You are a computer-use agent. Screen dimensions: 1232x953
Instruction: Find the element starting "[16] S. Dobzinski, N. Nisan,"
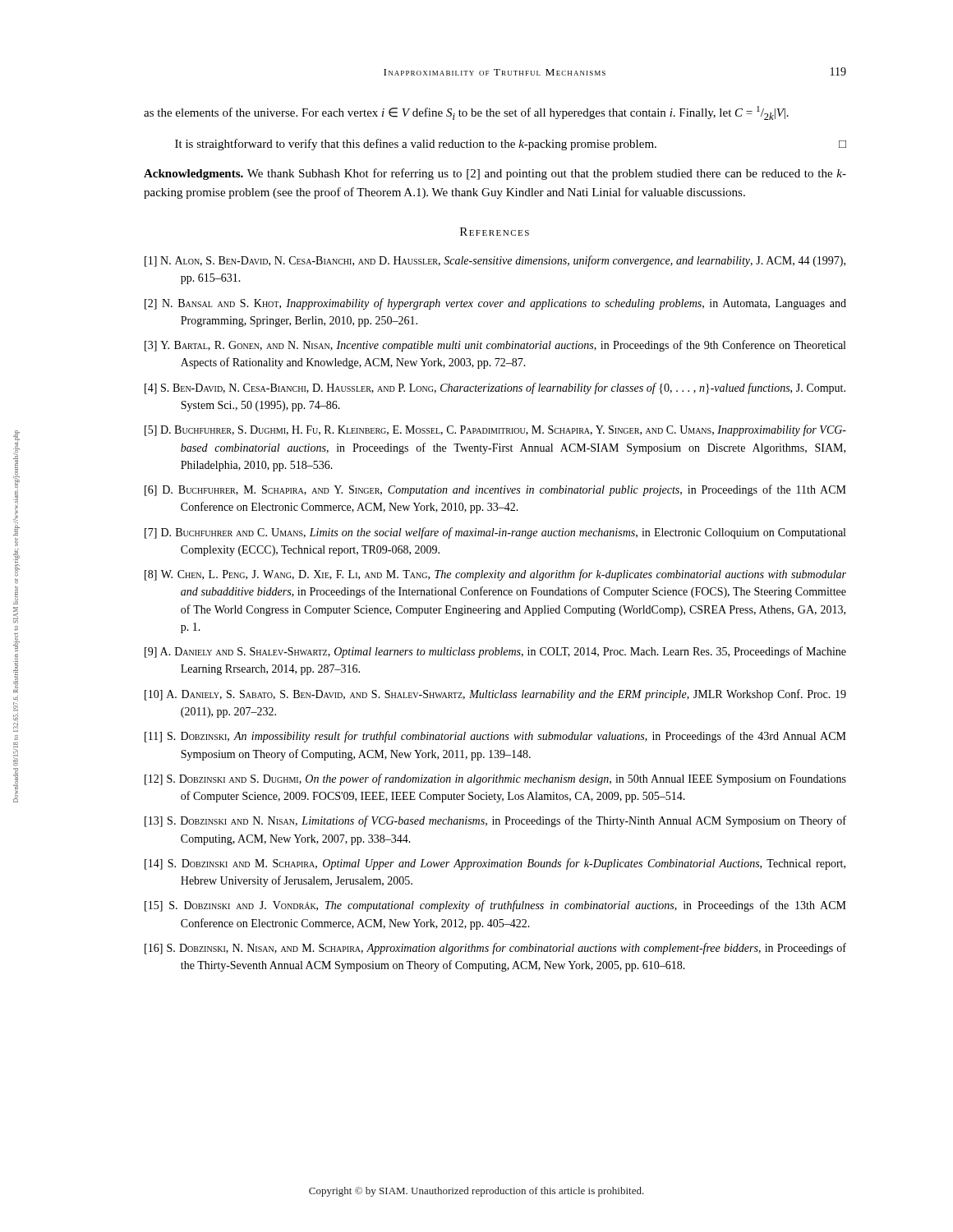point(495,957)
